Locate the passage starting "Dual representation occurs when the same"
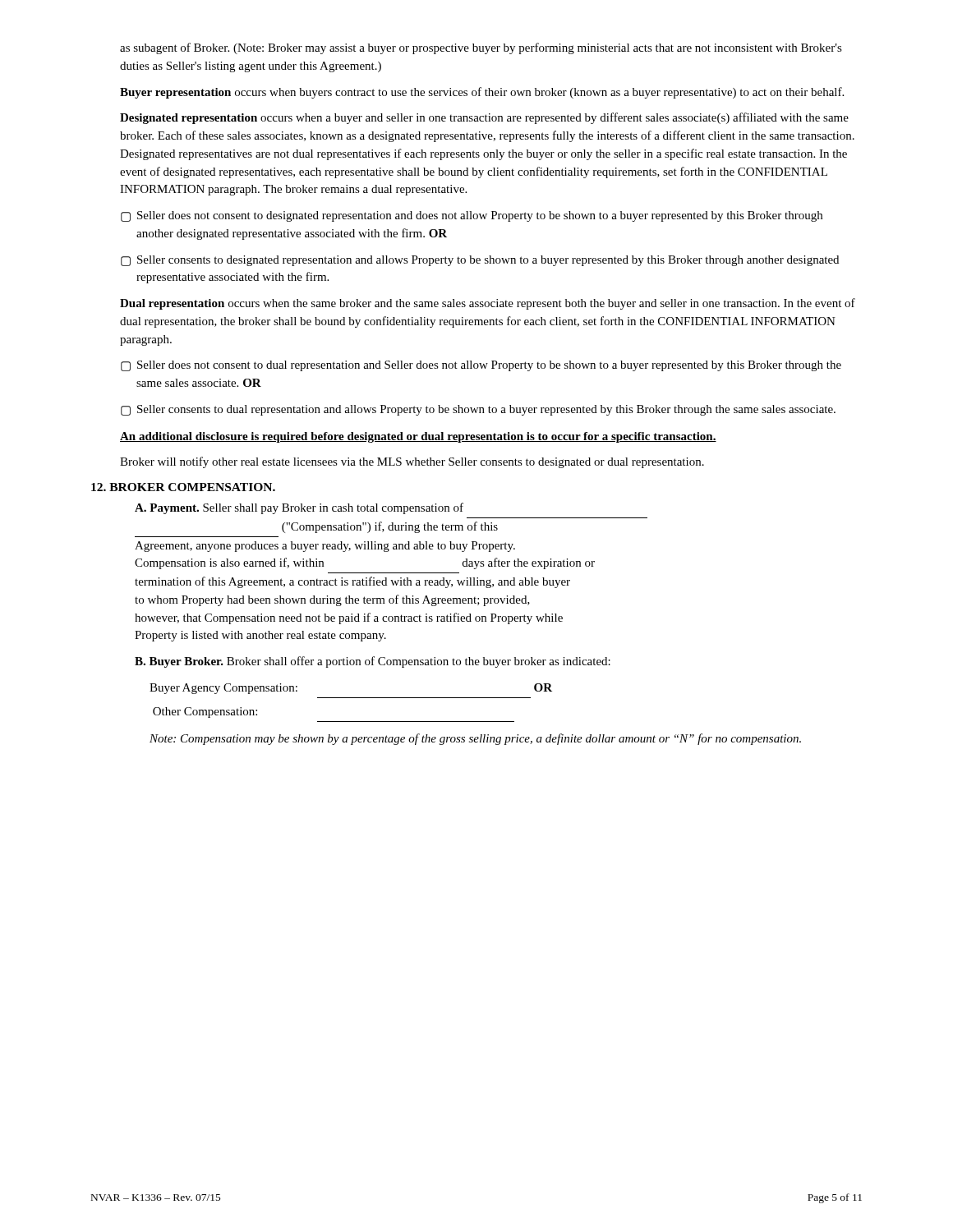953x1232 pixels. [487, 321]
